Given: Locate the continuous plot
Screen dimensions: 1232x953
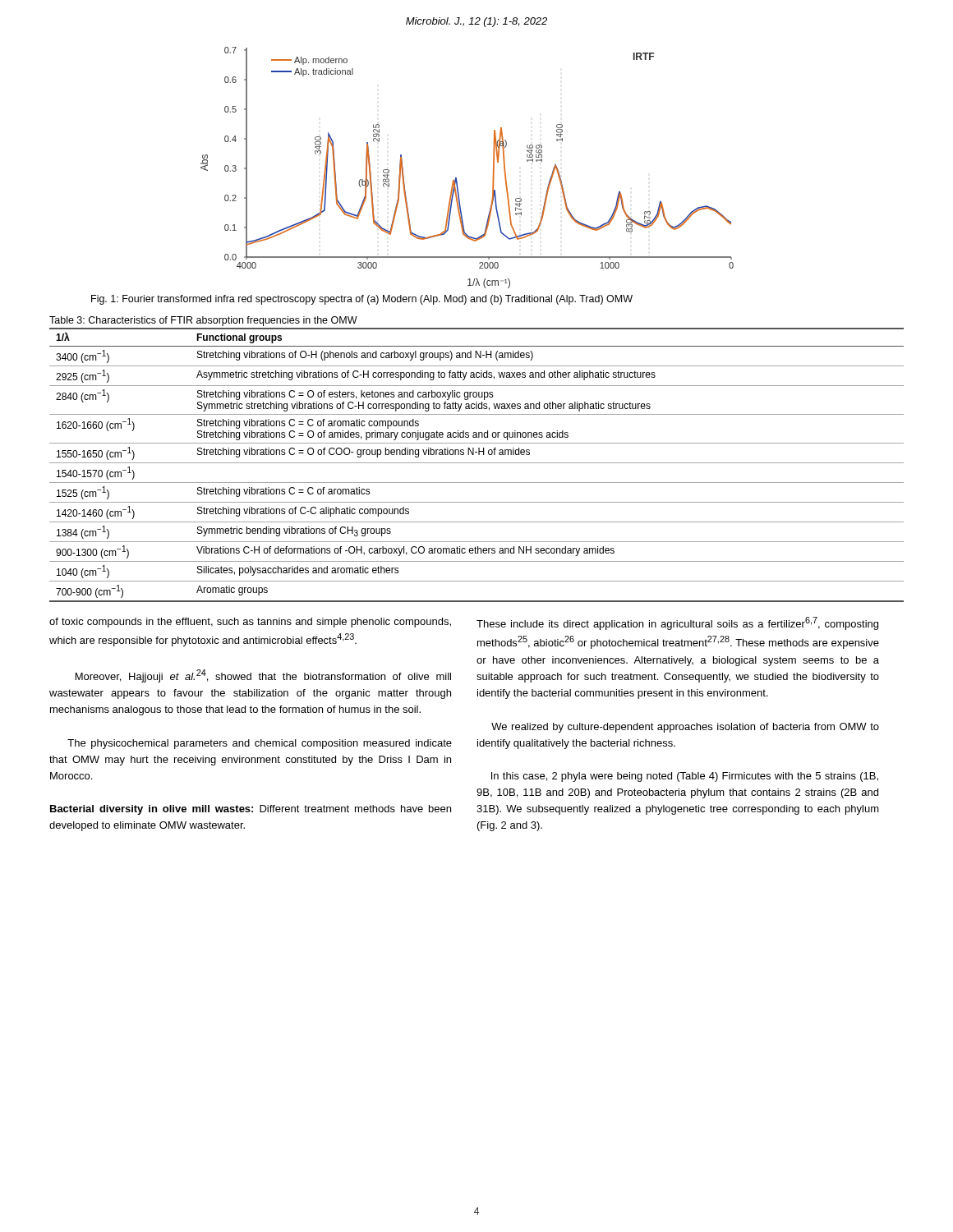Looking at the screenshot, I should click(476, 163).
